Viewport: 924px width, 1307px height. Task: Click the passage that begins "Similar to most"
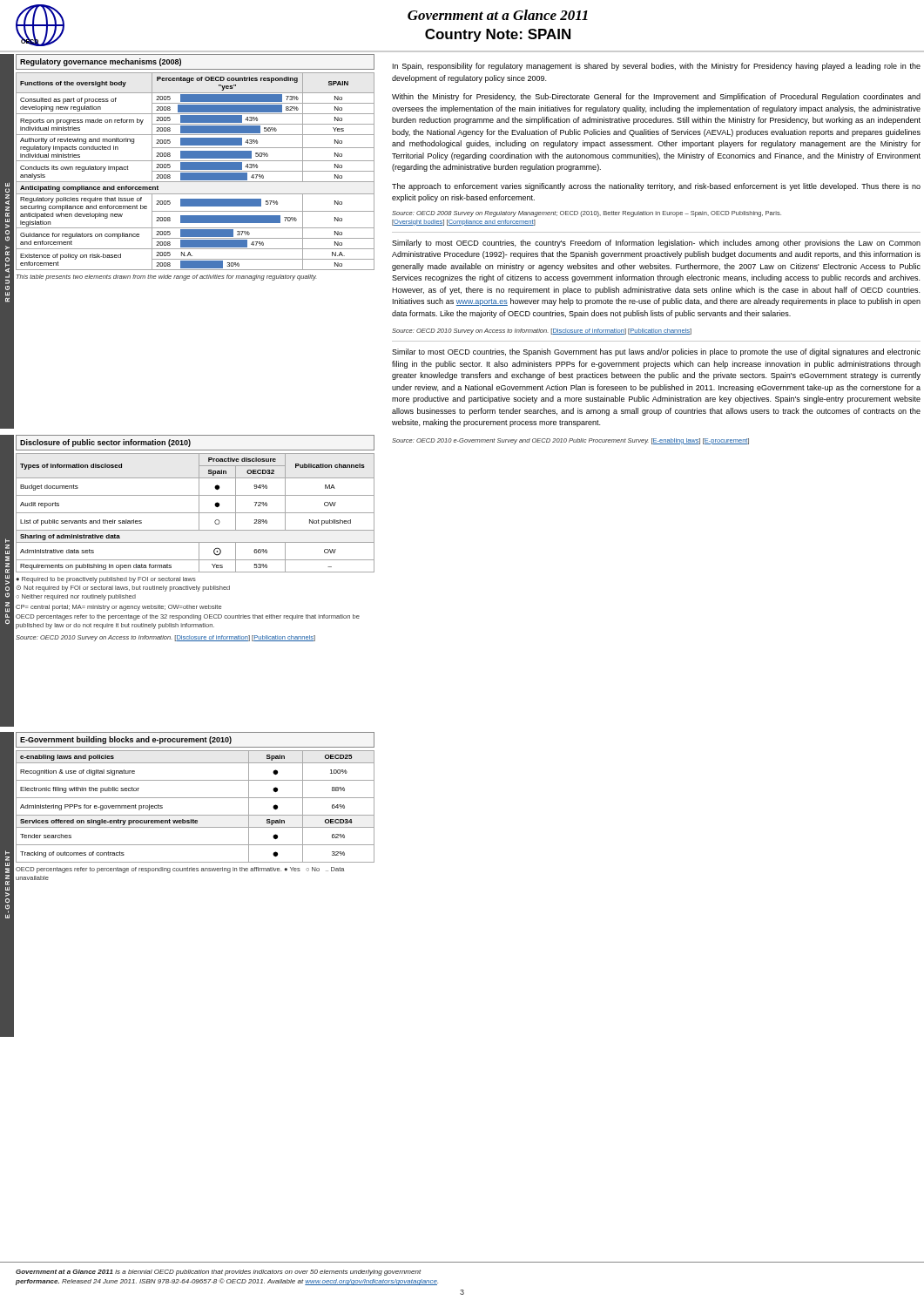[656, 388]
